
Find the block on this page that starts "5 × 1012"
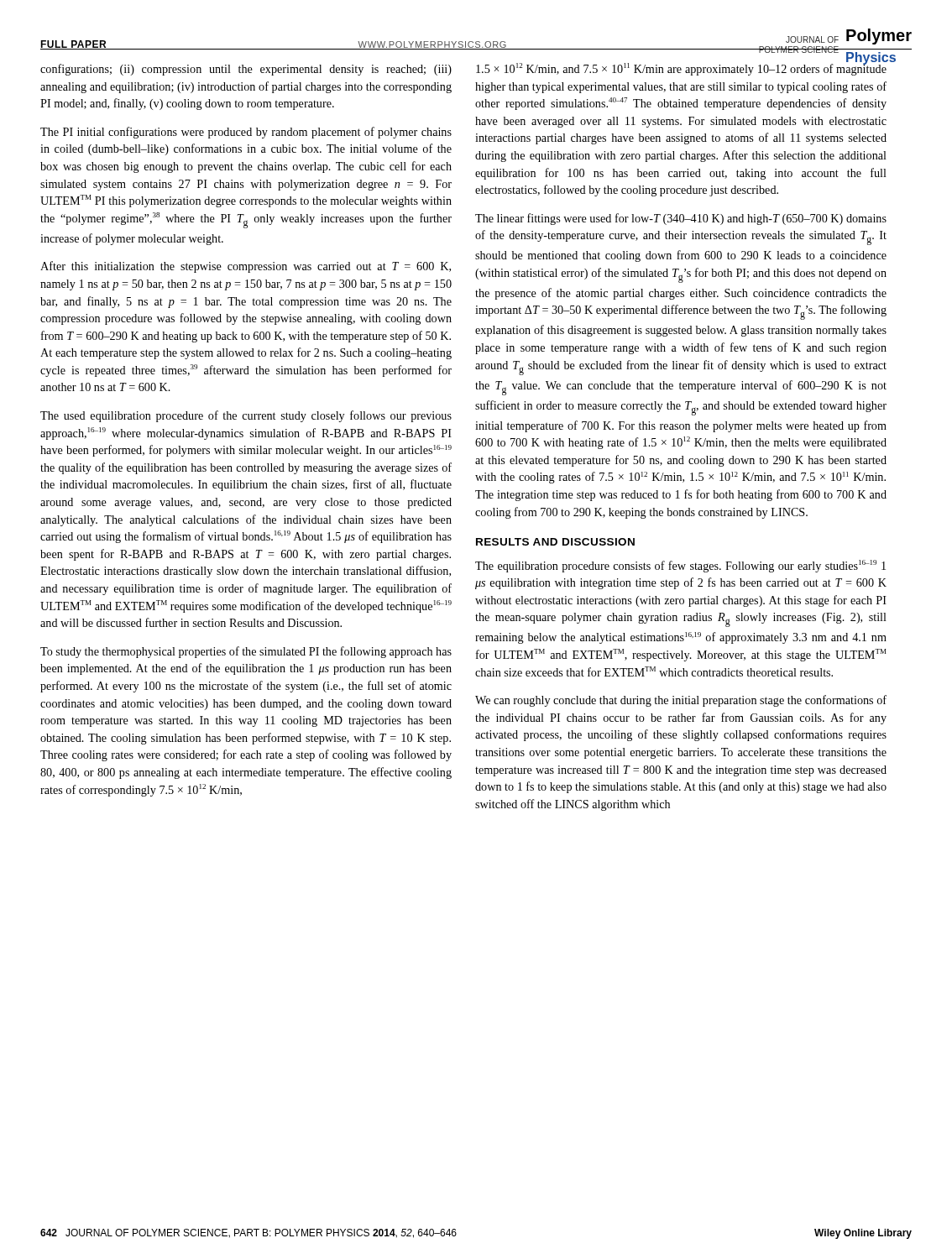point(681,130)
